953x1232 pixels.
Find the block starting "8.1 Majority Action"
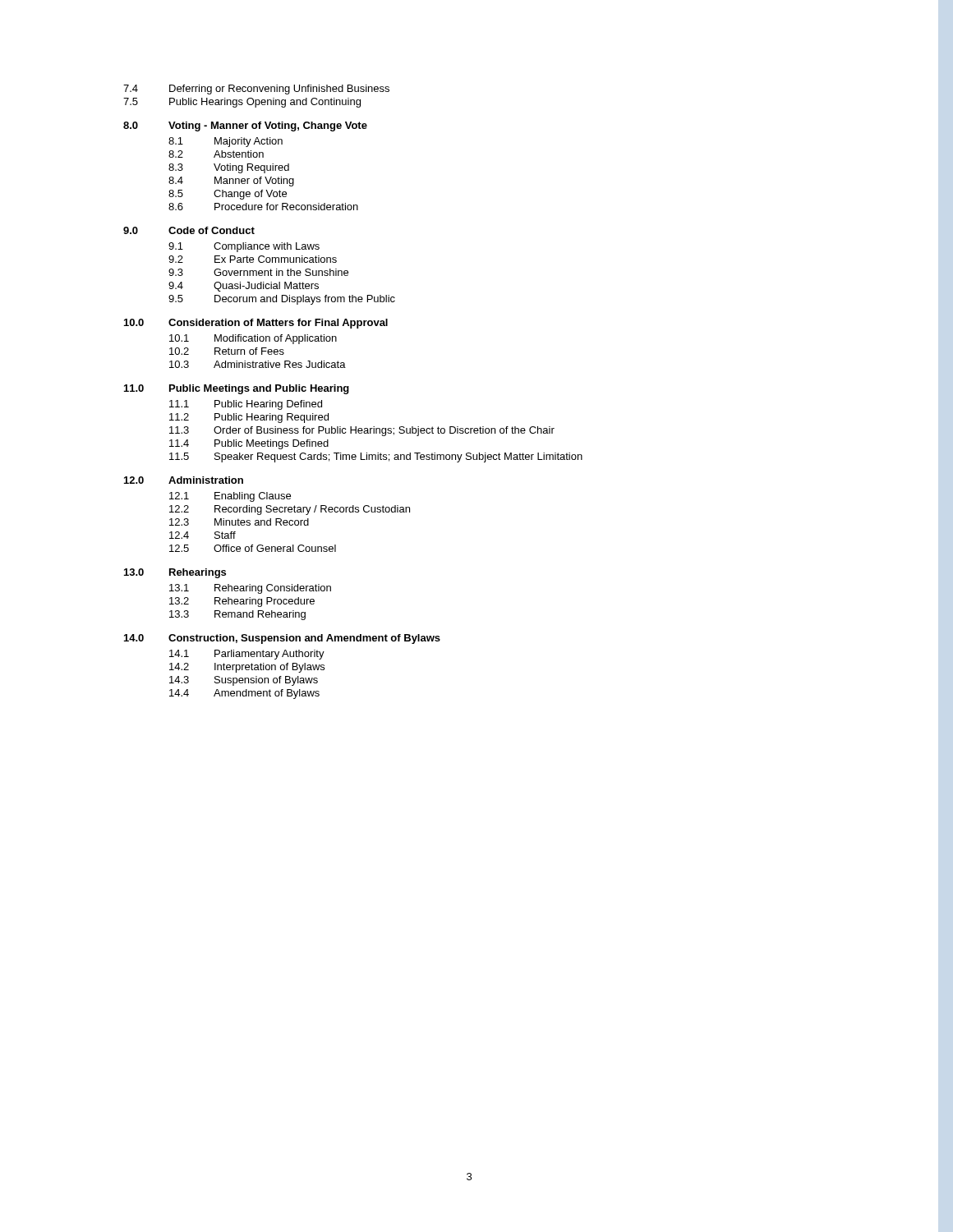[x=226, y=141]
